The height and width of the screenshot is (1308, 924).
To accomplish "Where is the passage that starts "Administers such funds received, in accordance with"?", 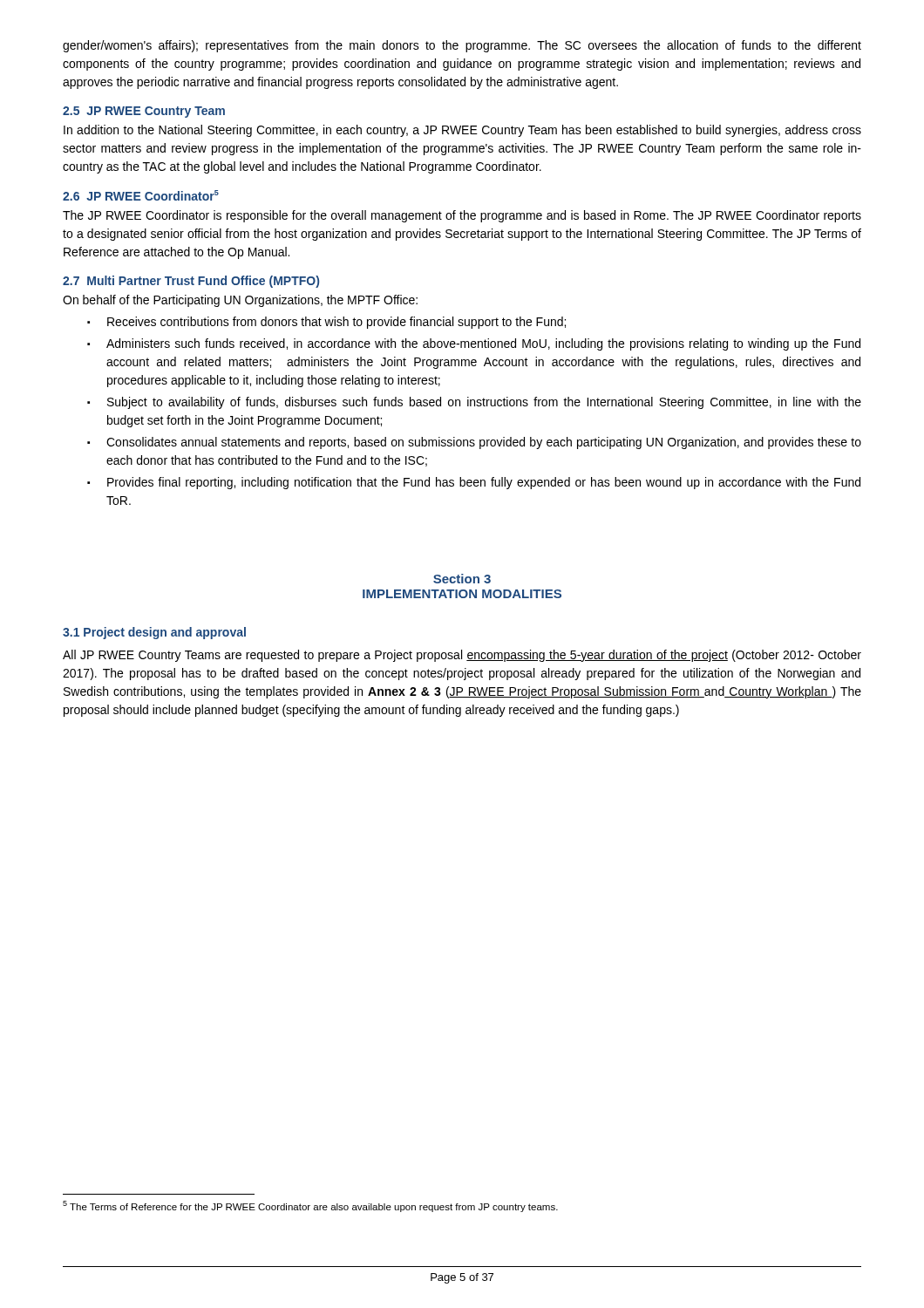I will pyautogui.click(x=484, y=362).
